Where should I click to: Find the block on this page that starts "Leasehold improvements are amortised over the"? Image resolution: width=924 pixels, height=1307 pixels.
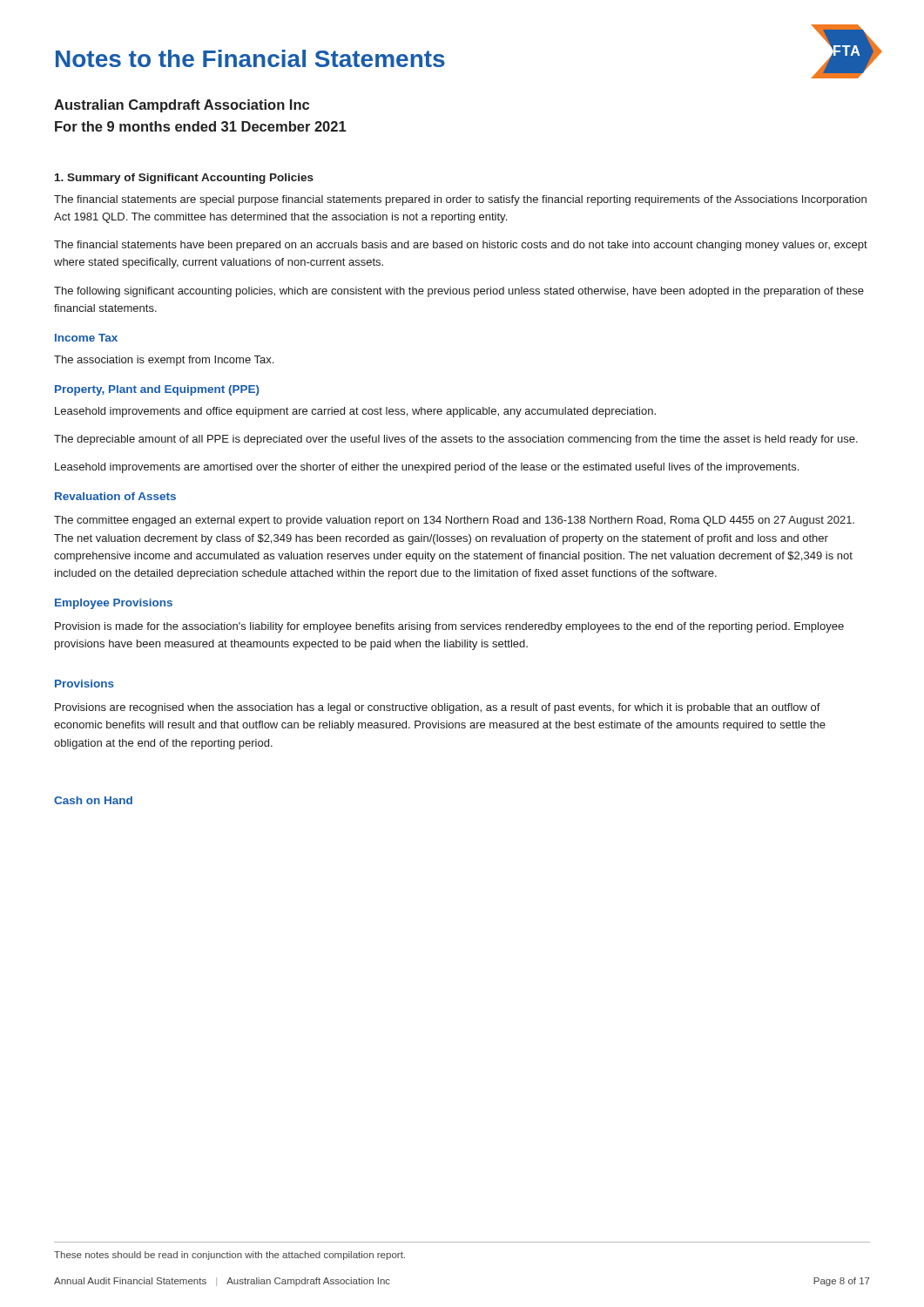(427, 467)
